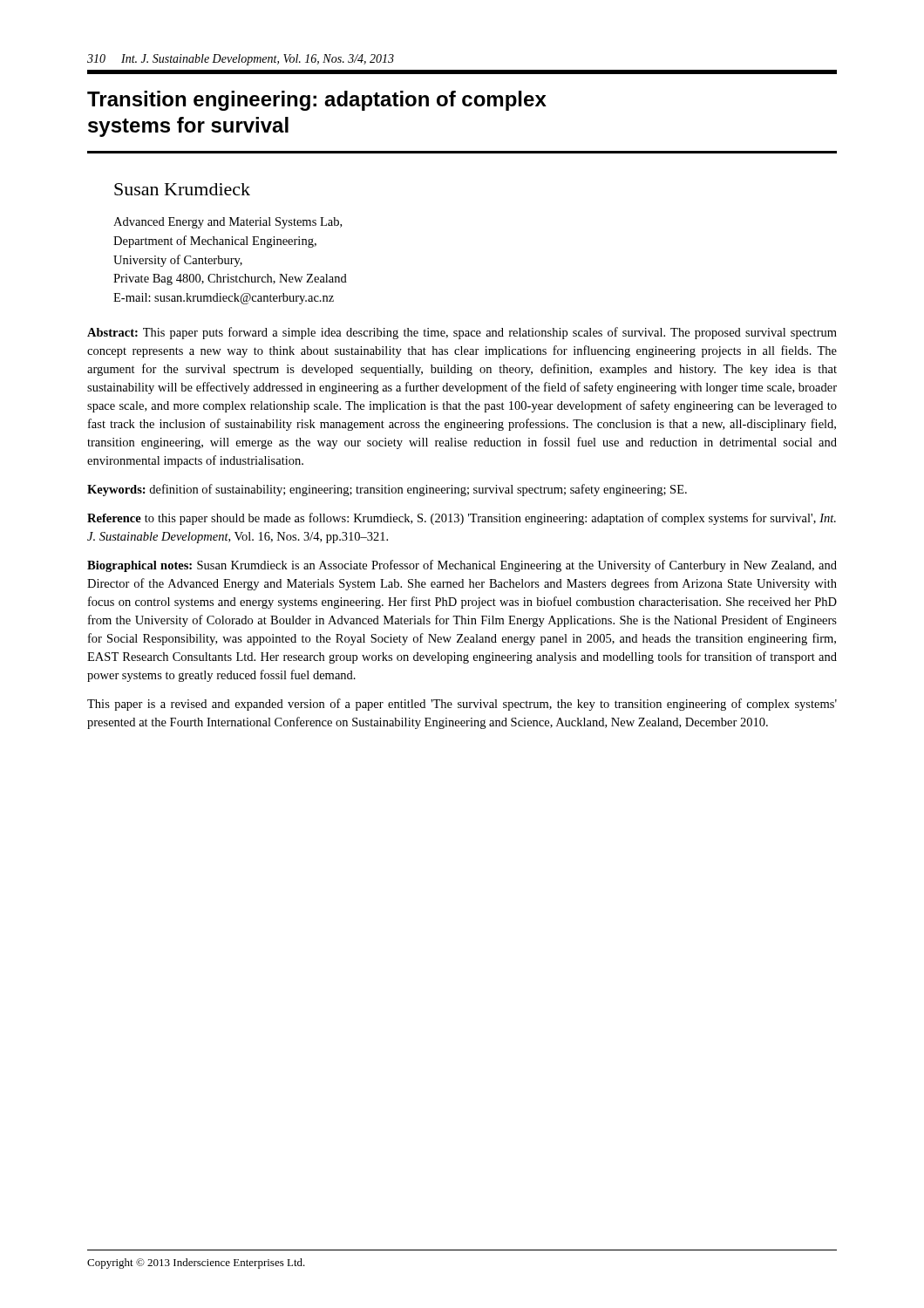Find the text starting "This paper is a revised"
This screenshot has width=924, height=1308.
[x=462, y=713]
